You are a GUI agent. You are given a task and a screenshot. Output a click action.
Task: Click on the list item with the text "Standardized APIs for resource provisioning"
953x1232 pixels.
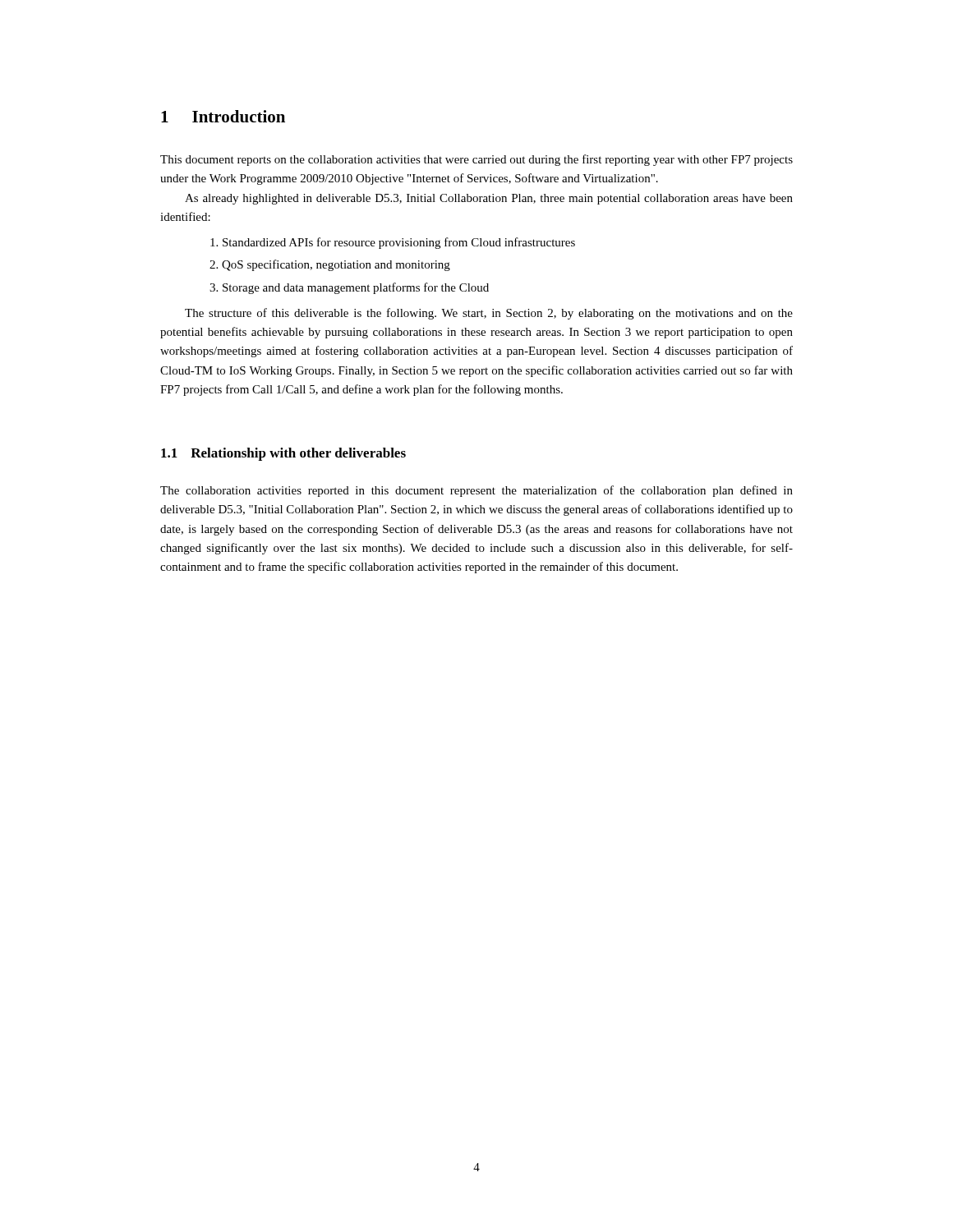pos(392,242)
